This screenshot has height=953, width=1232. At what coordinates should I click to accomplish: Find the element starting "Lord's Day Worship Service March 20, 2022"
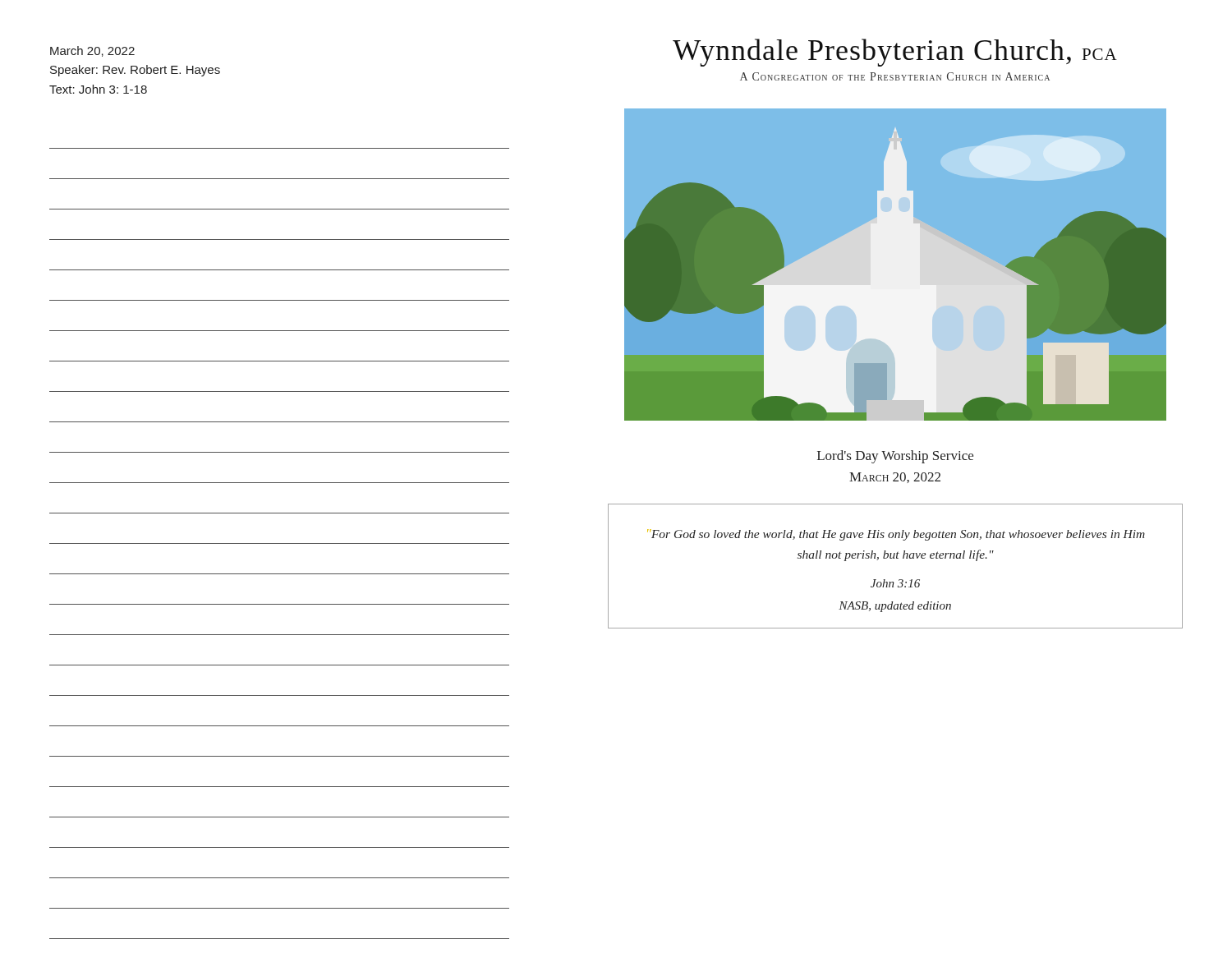pos(895,466)
